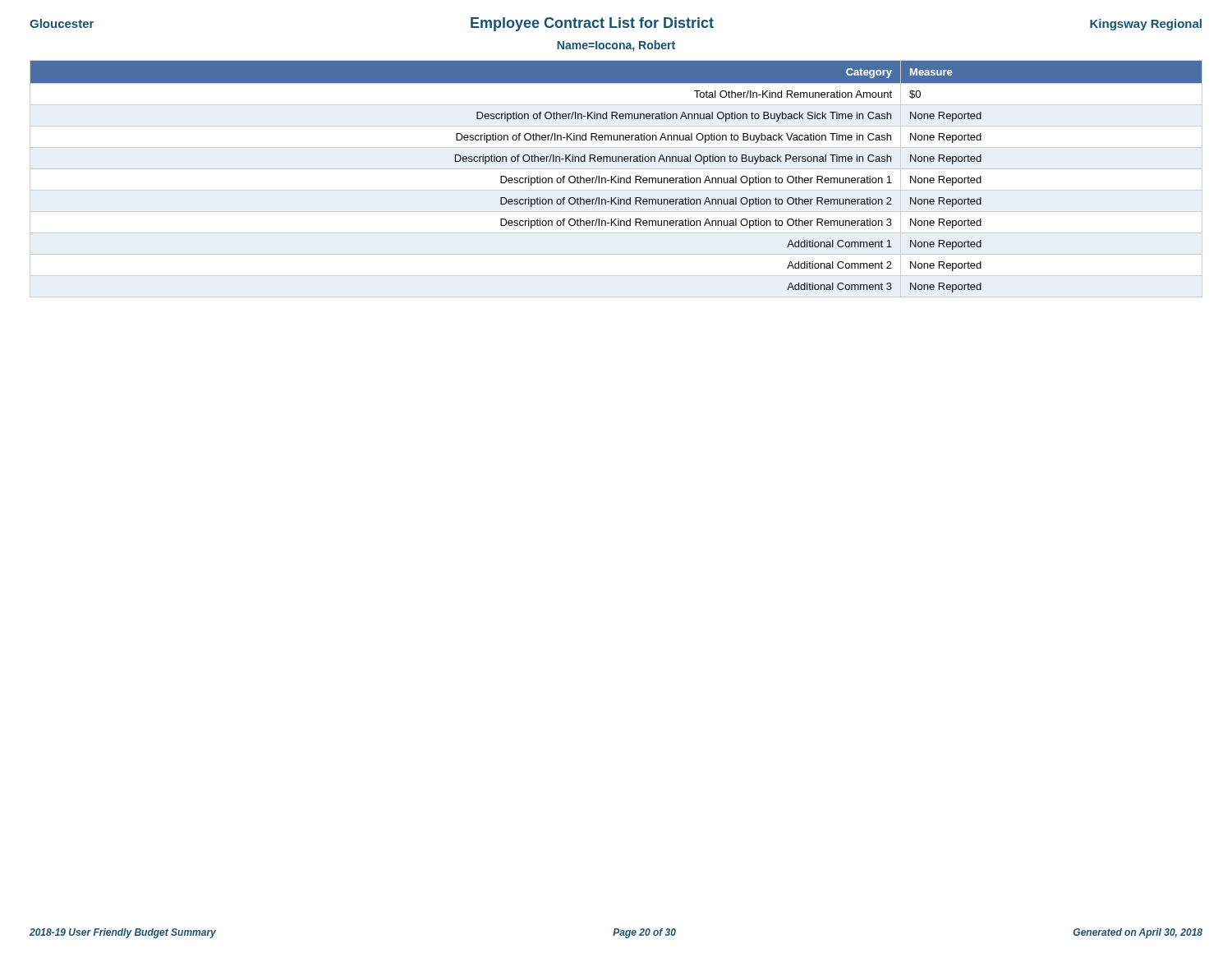1232x953 pixels.
Task: Click the table
Action: [616, 179]
